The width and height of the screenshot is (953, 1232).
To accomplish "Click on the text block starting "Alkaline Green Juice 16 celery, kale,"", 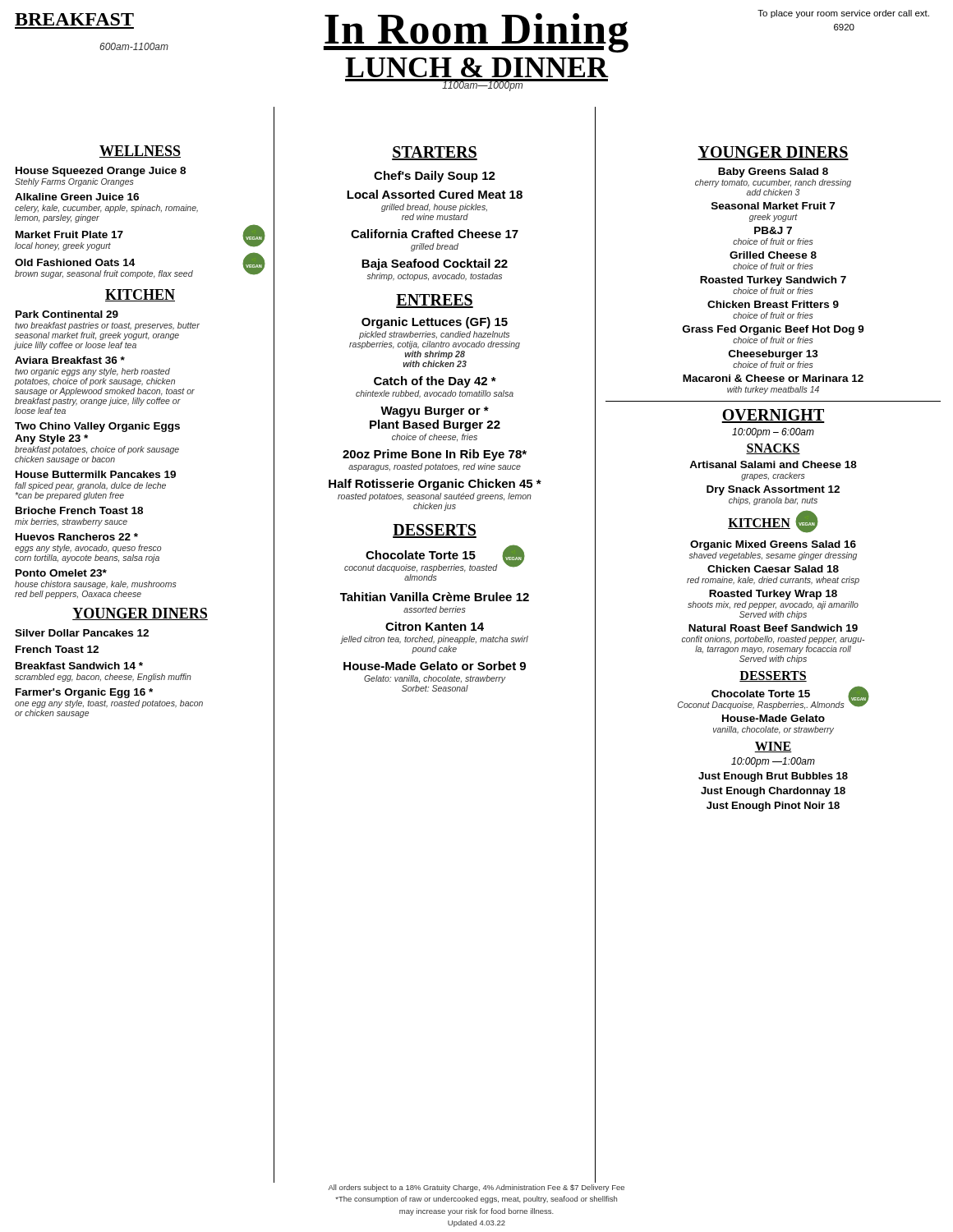I will tap(140, 207).
